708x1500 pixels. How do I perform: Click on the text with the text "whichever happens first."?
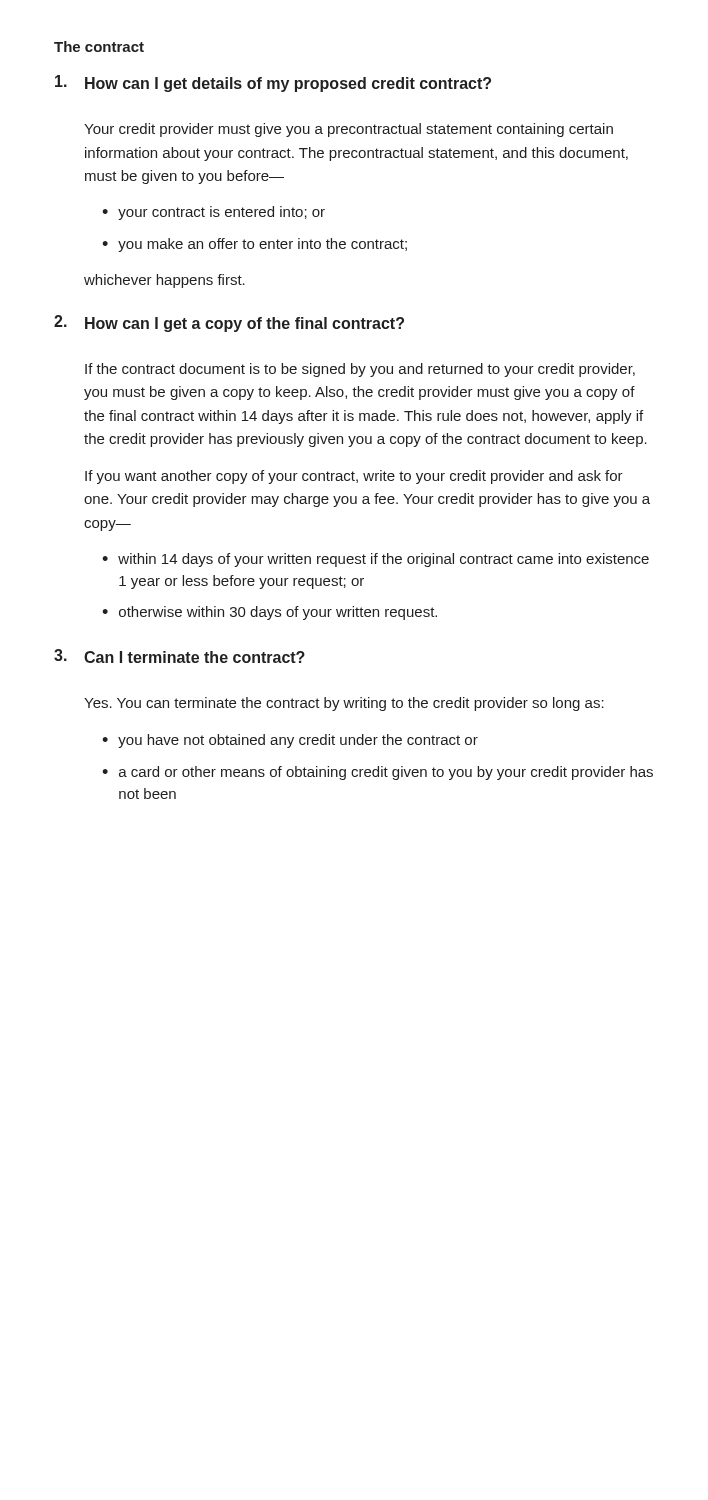coord(165,279)
